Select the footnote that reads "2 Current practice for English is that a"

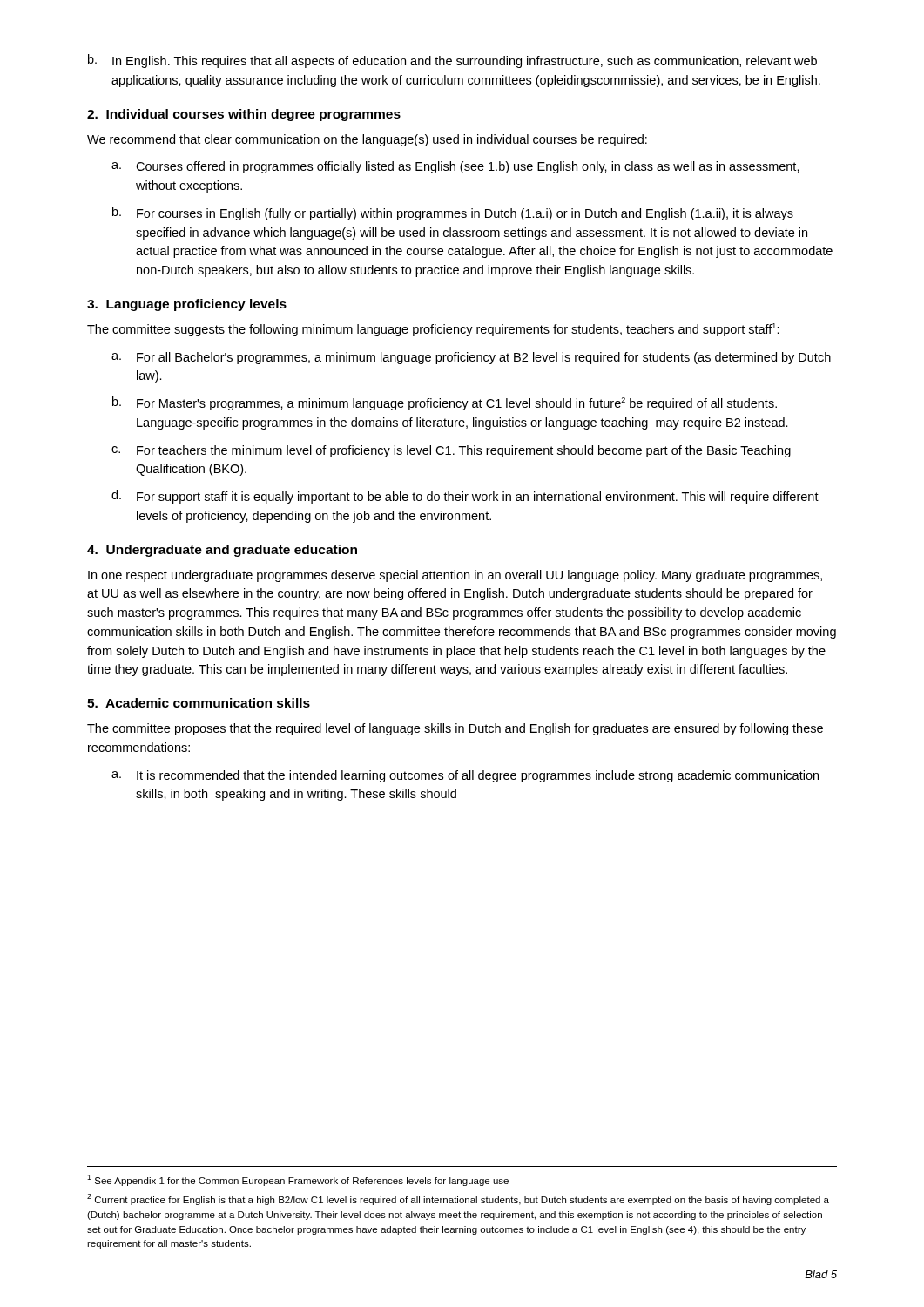click(458, 1221)
